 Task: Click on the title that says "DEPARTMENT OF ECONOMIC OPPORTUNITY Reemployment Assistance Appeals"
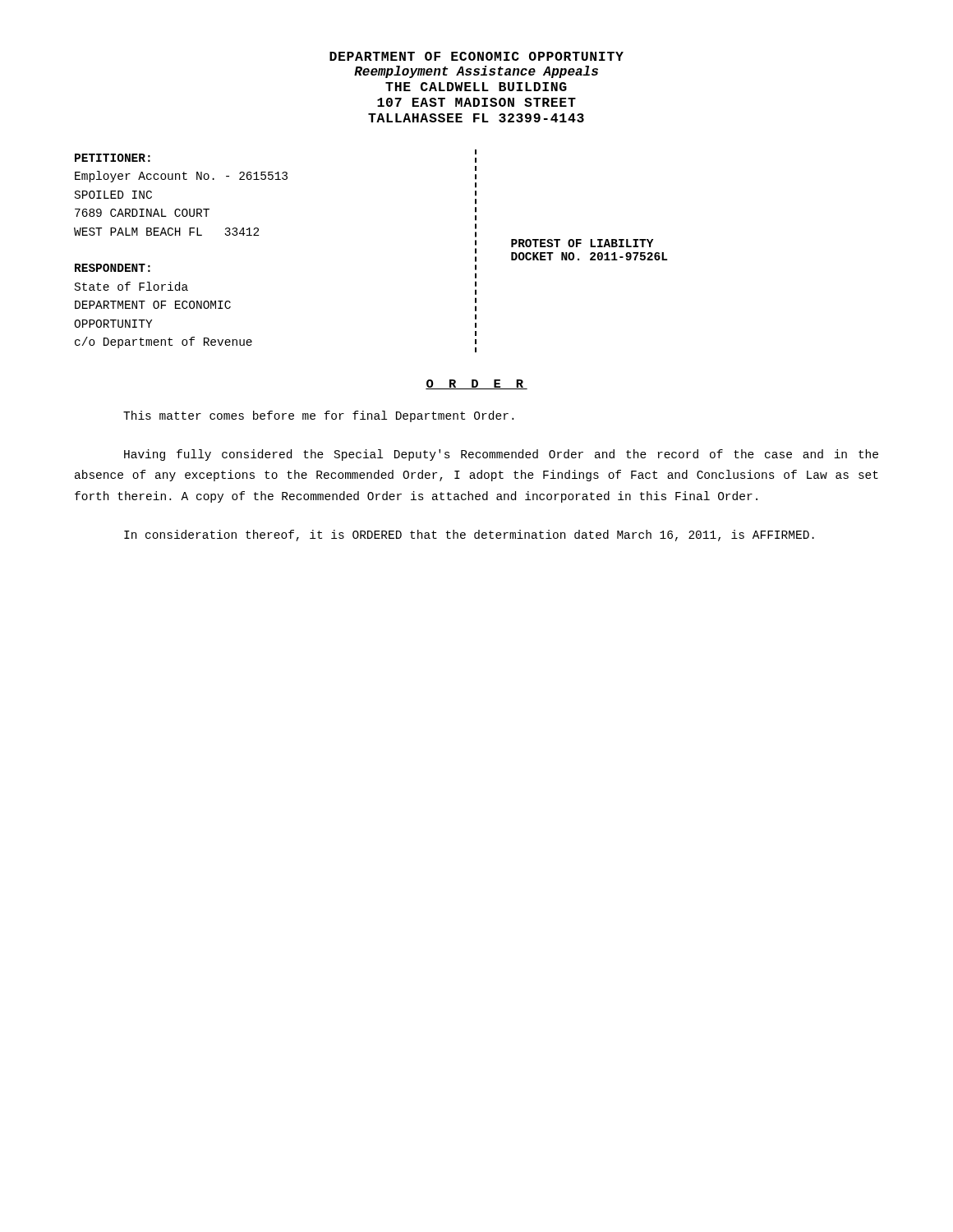tap(476, 88)
